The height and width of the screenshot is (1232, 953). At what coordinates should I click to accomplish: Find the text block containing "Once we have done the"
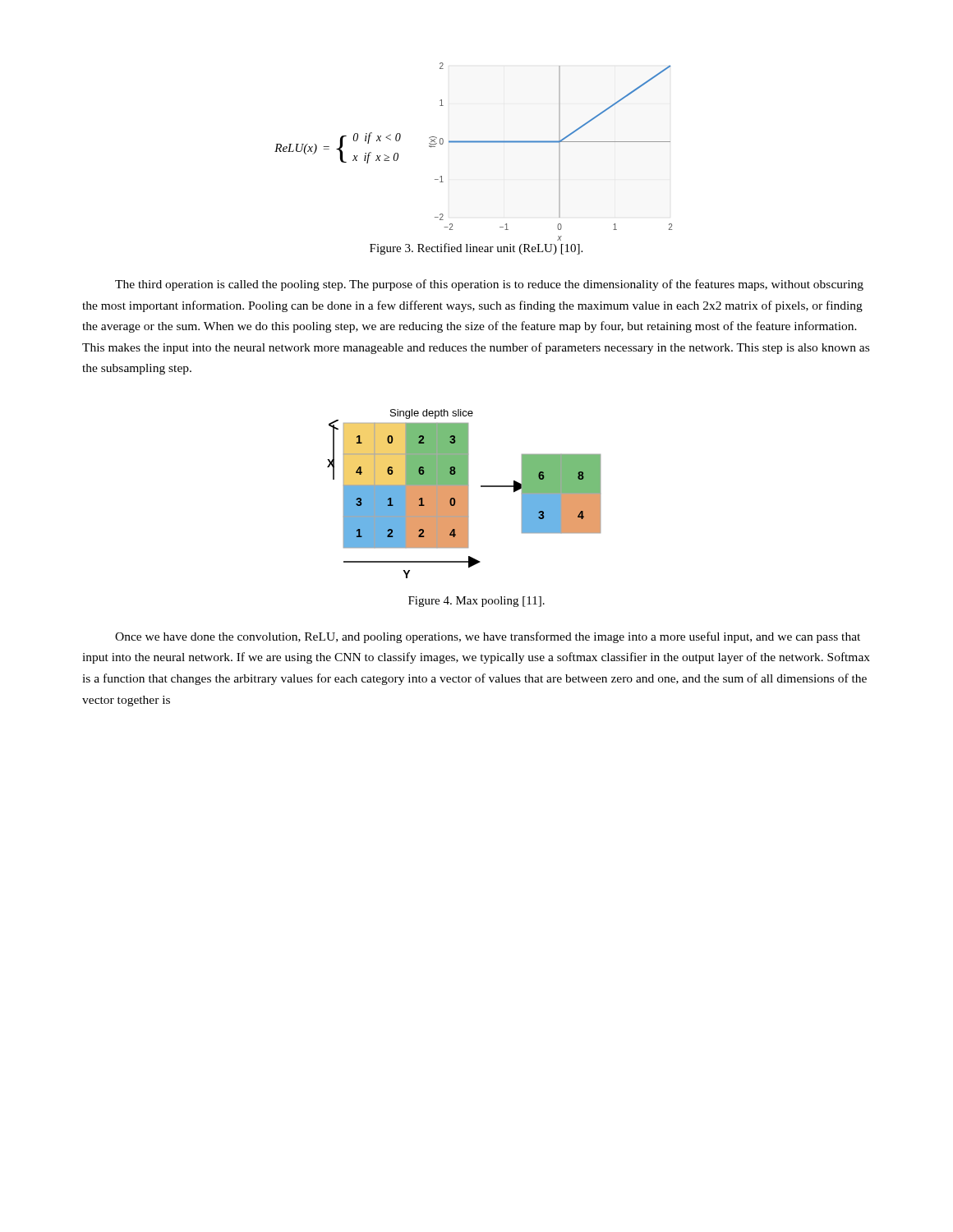click(x=476, y=667)
